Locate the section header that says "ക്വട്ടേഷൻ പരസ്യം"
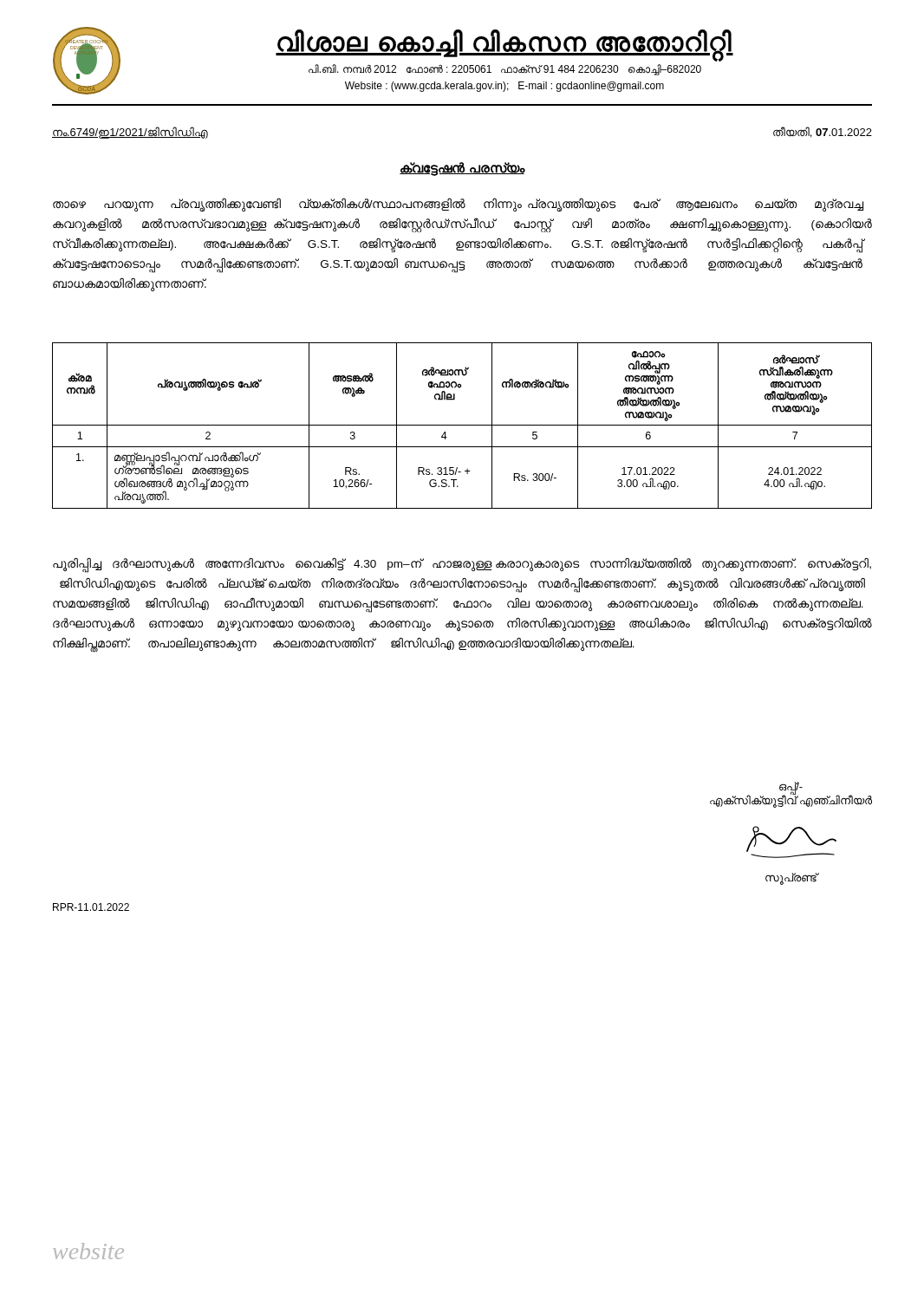The height and width of the screenshot is (1300, 924). [x=462, y=168]
